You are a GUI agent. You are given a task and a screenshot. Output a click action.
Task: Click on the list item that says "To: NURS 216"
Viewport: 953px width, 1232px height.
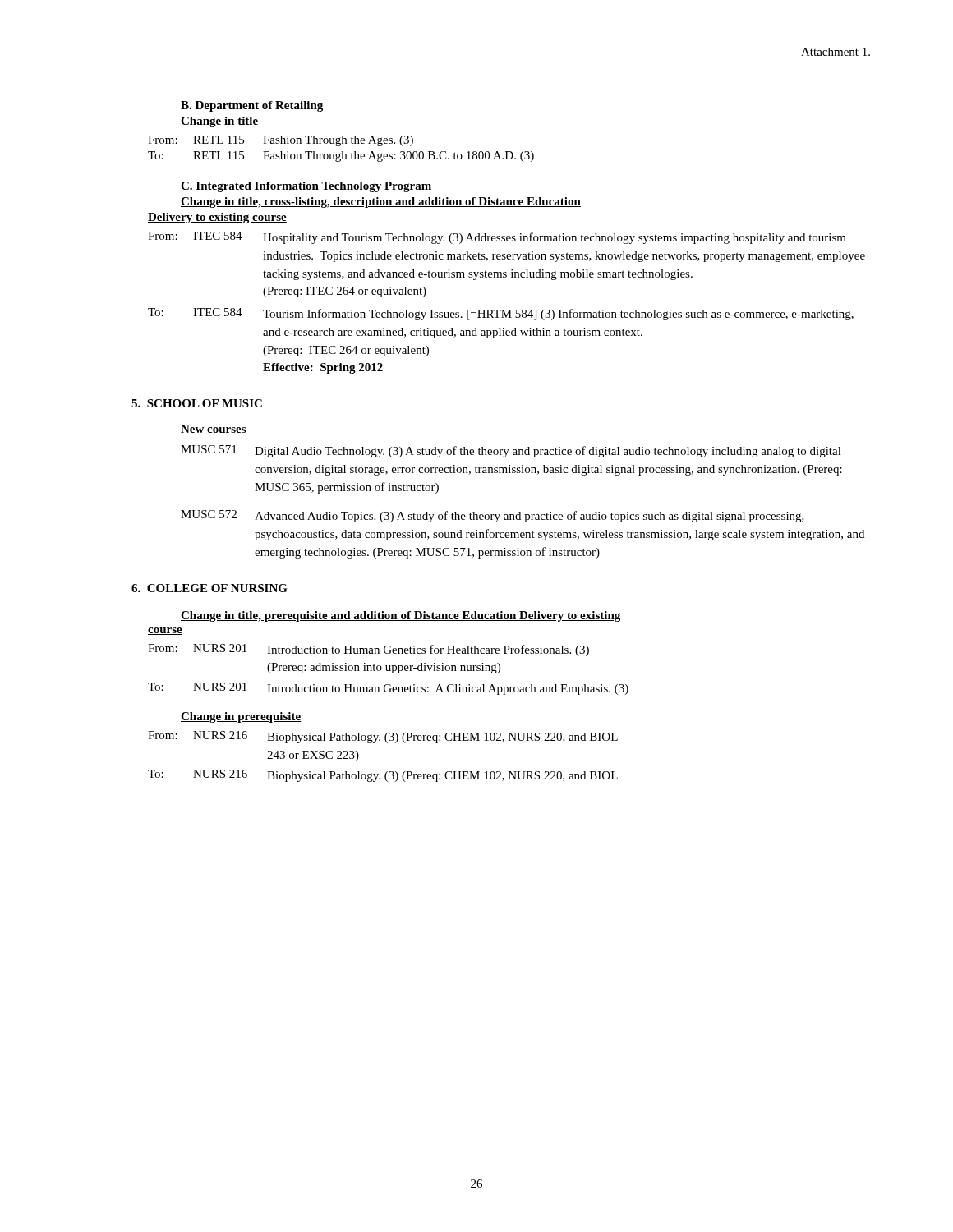click(509, 776)
